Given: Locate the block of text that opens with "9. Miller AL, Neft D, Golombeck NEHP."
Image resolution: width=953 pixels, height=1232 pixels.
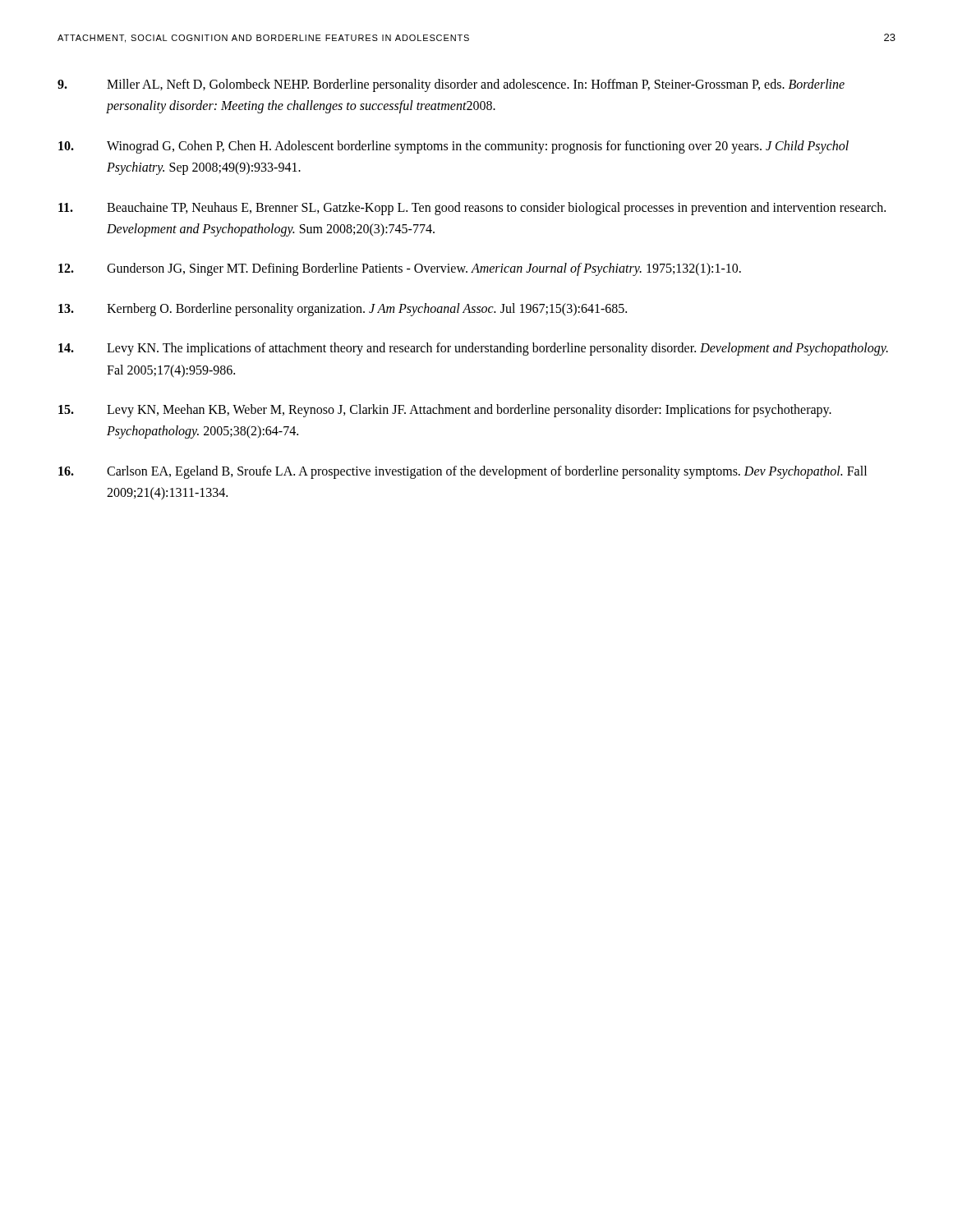Looking at the screenshot, I should point(476,96).
